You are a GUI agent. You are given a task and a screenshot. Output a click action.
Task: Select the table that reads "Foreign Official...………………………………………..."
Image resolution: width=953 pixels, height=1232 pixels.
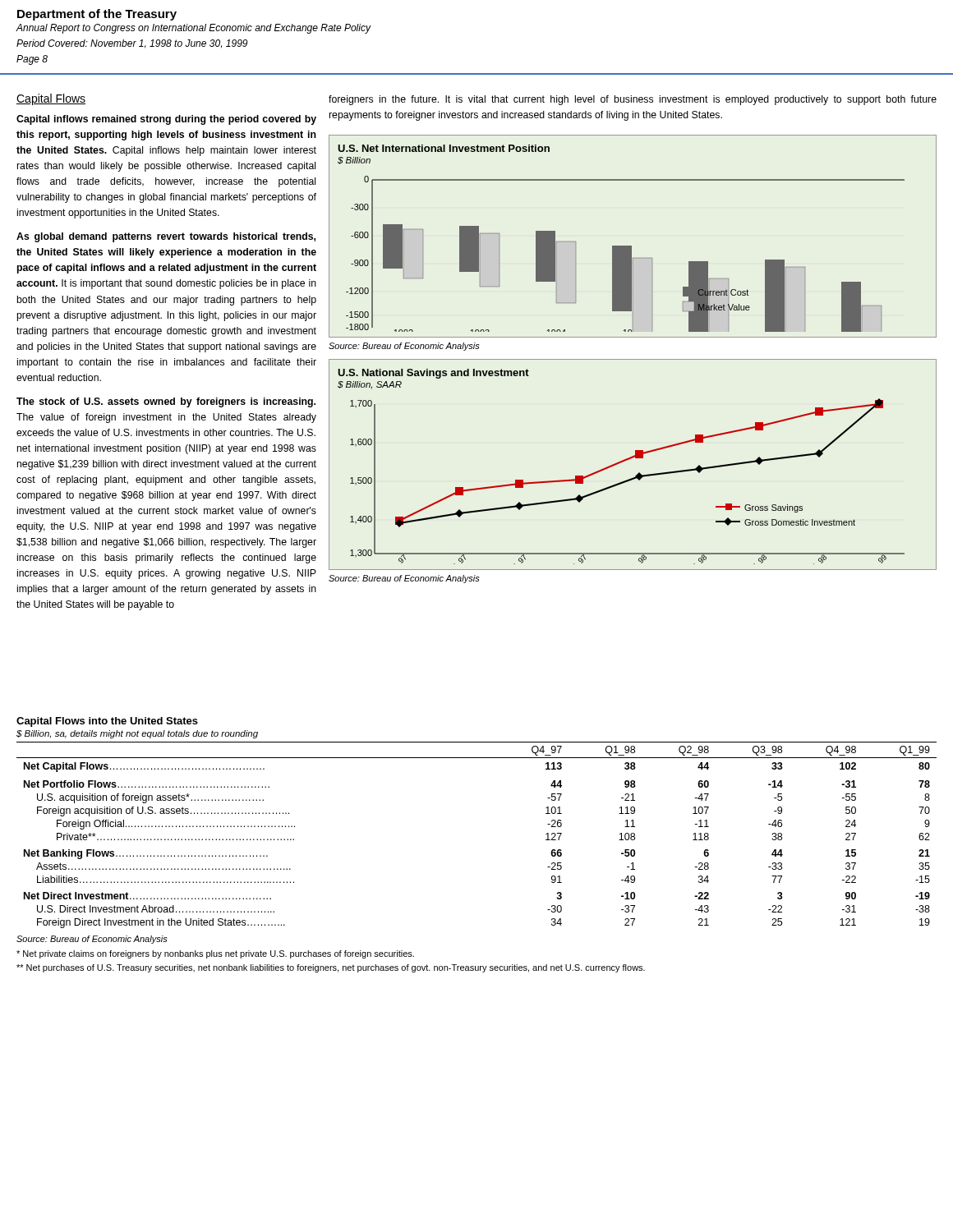(x=476, y=835)
